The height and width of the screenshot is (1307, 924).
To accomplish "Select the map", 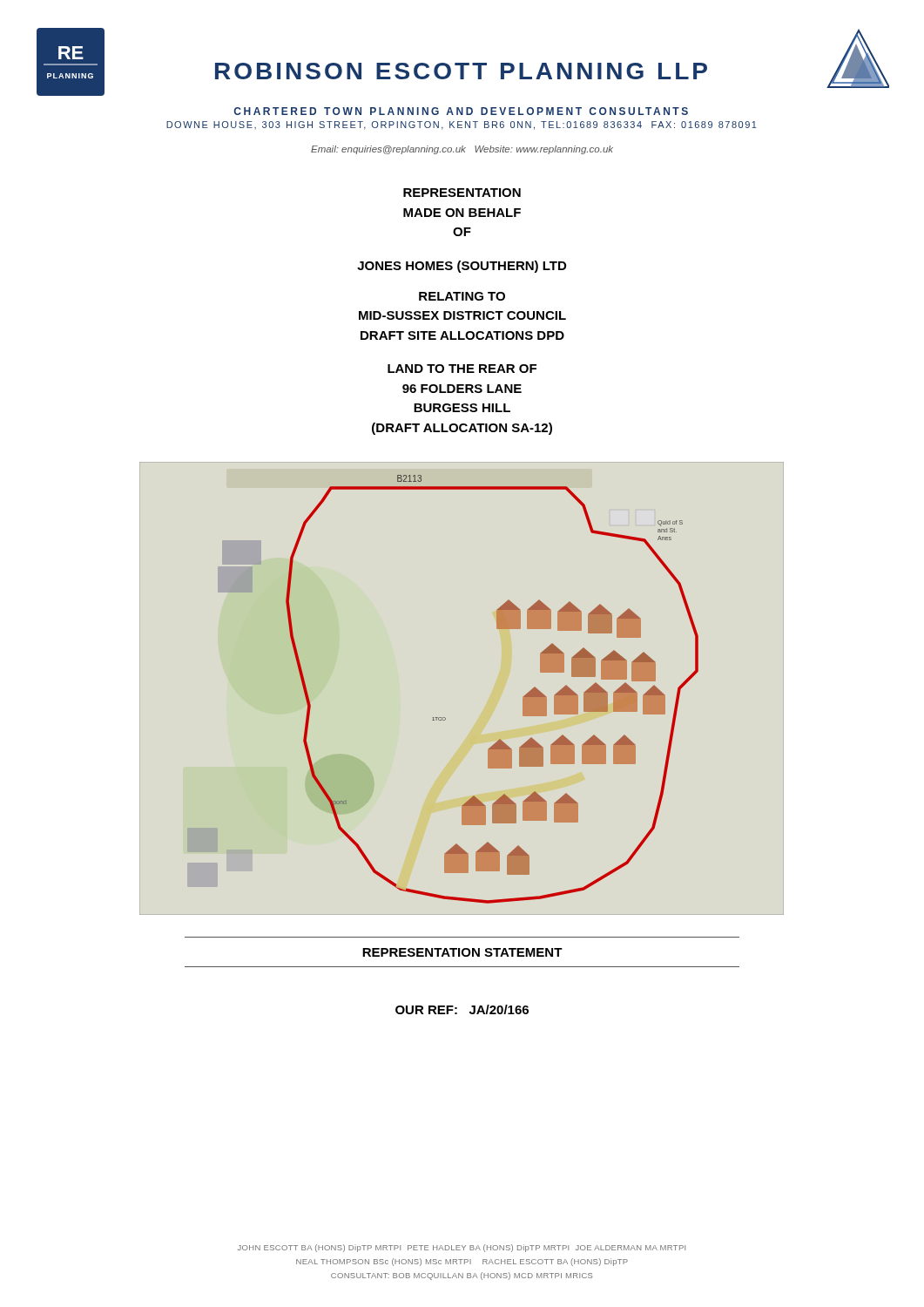I will [x=462, y=688].
